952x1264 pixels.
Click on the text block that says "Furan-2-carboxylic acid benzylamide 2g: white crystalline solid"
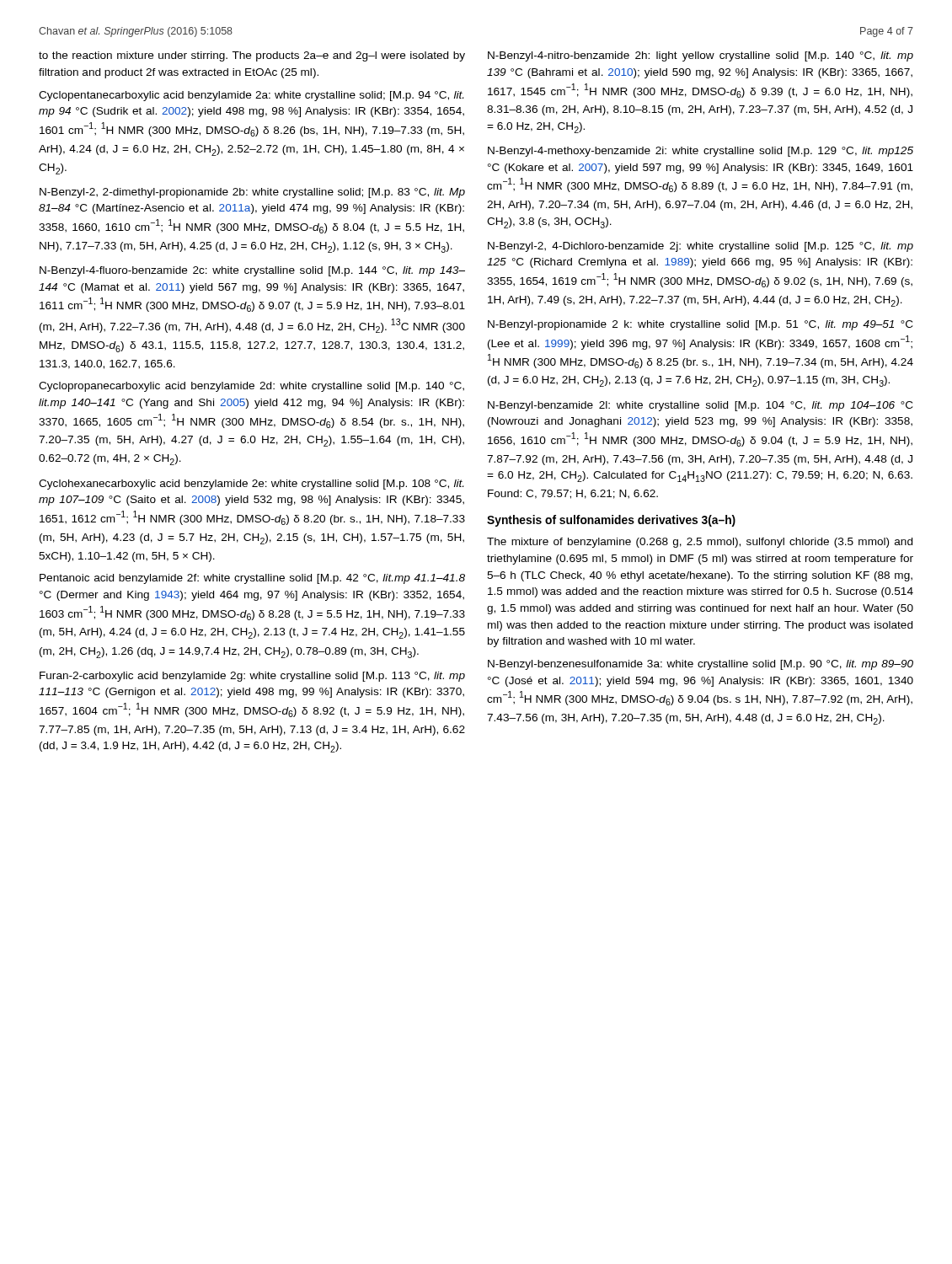[252, 712]
